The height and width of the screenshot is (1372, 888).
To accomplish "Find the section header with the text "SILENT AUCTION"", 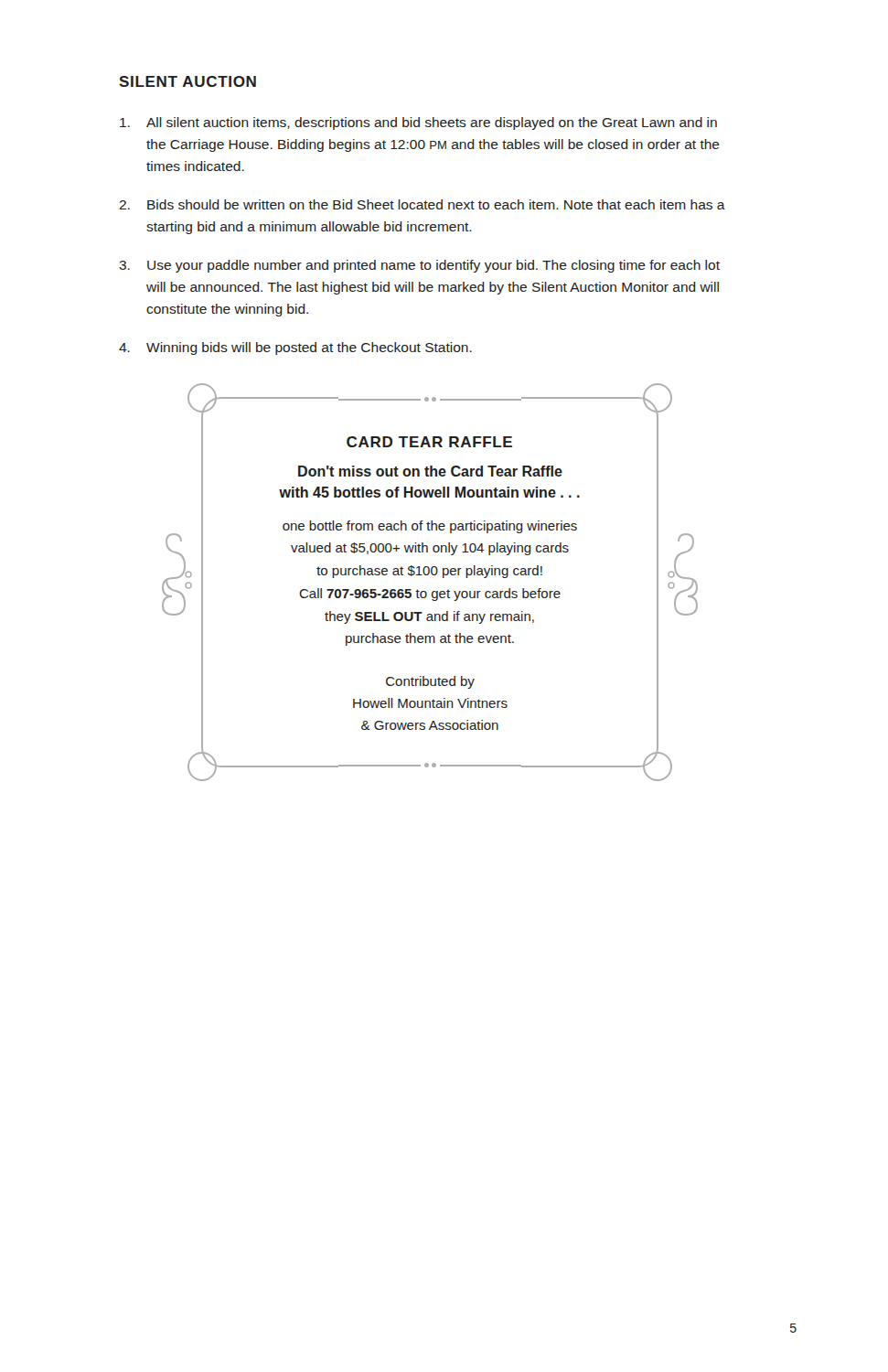I will click(x=188, y=82).
